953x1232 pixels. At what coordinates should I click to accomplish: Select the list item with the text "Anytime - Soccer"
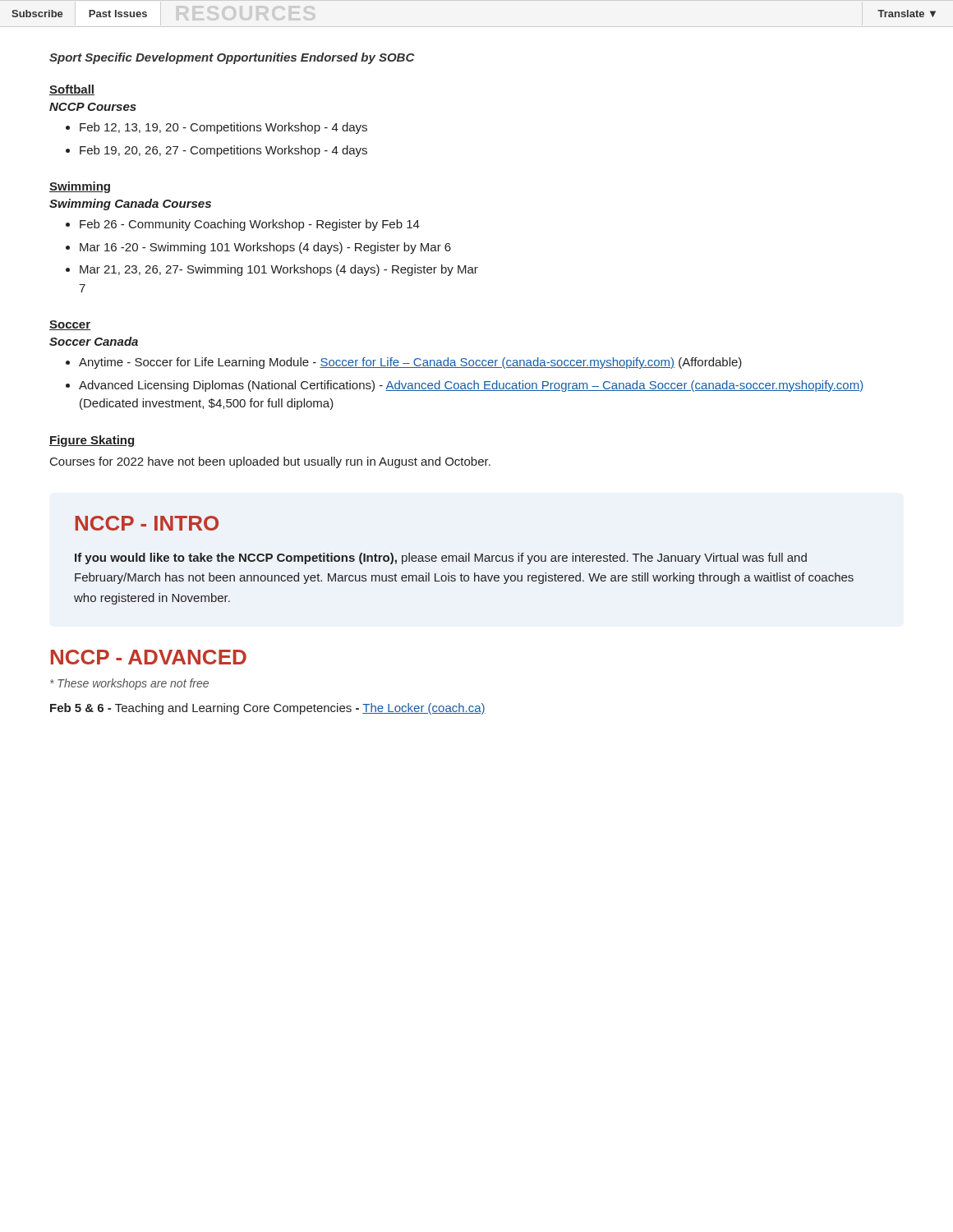pyautogui.click(x=411, y=362)
